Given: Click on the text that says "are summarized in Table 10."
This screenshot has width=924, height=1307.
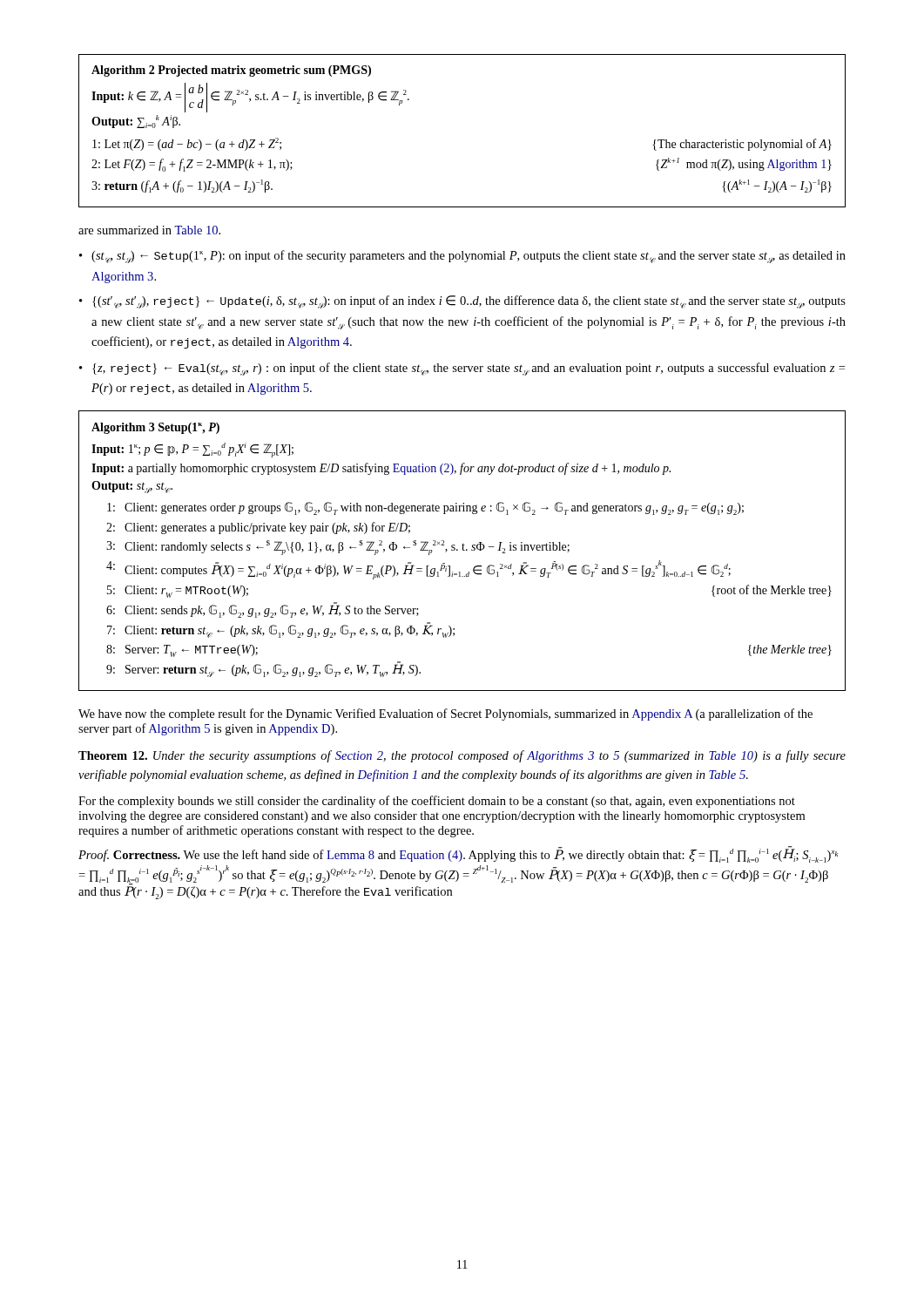Looking at the screenshot, I should click(x=150, y=230).
